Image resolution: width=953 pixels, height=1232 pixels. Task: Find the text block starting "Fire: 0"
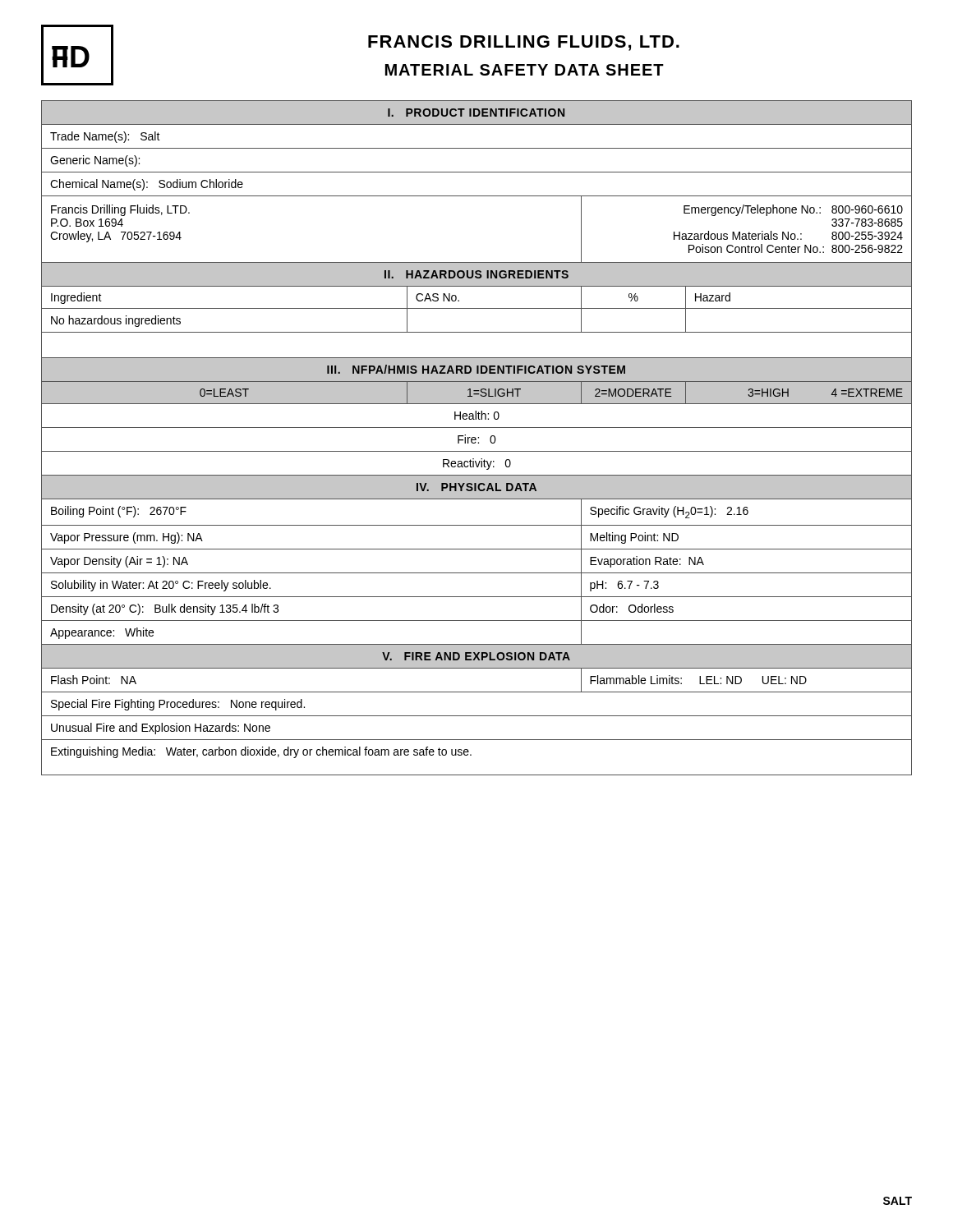[476, 439]
